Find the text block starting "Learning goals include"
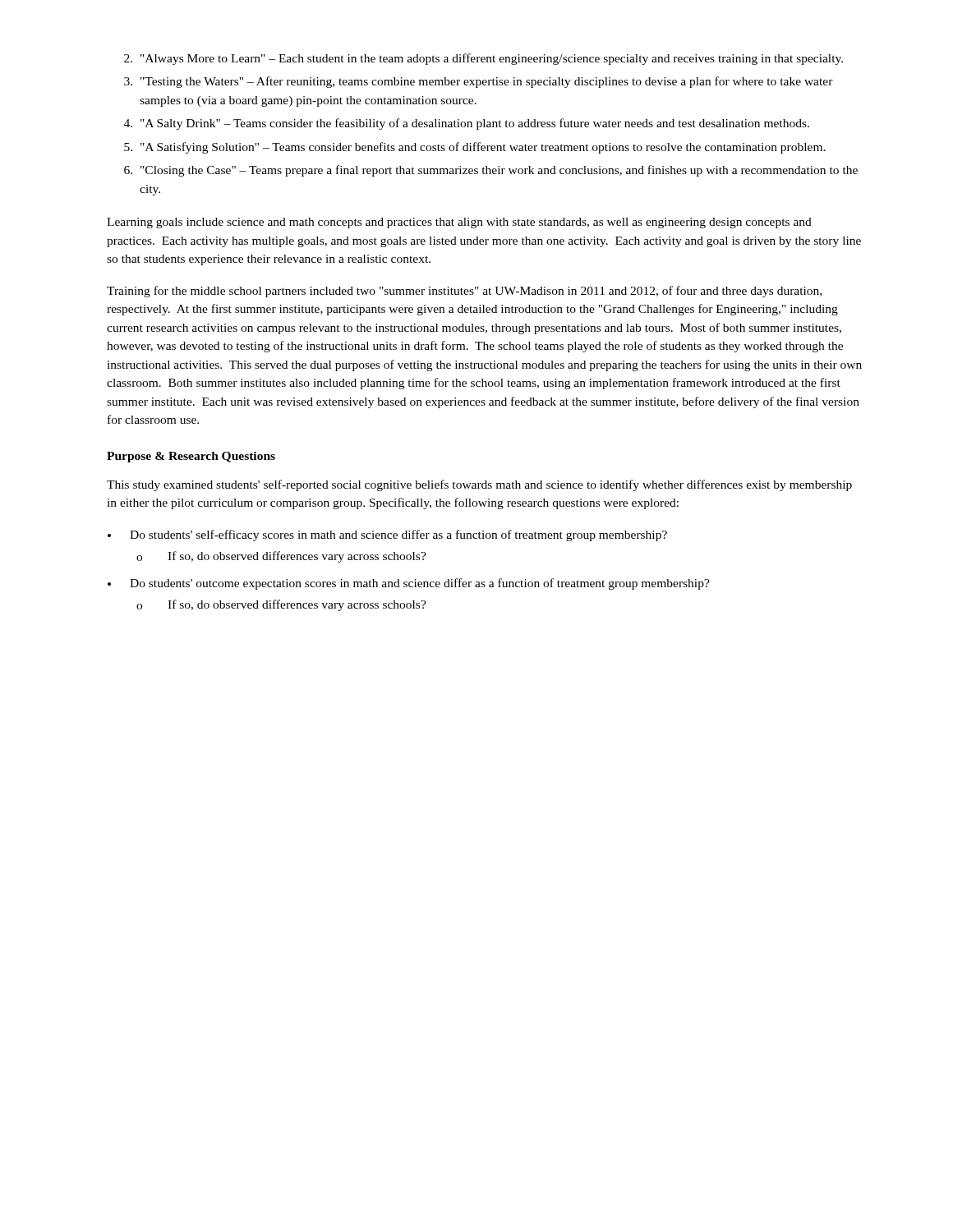This screenshot has height=1232, width=953. [484, 240]
